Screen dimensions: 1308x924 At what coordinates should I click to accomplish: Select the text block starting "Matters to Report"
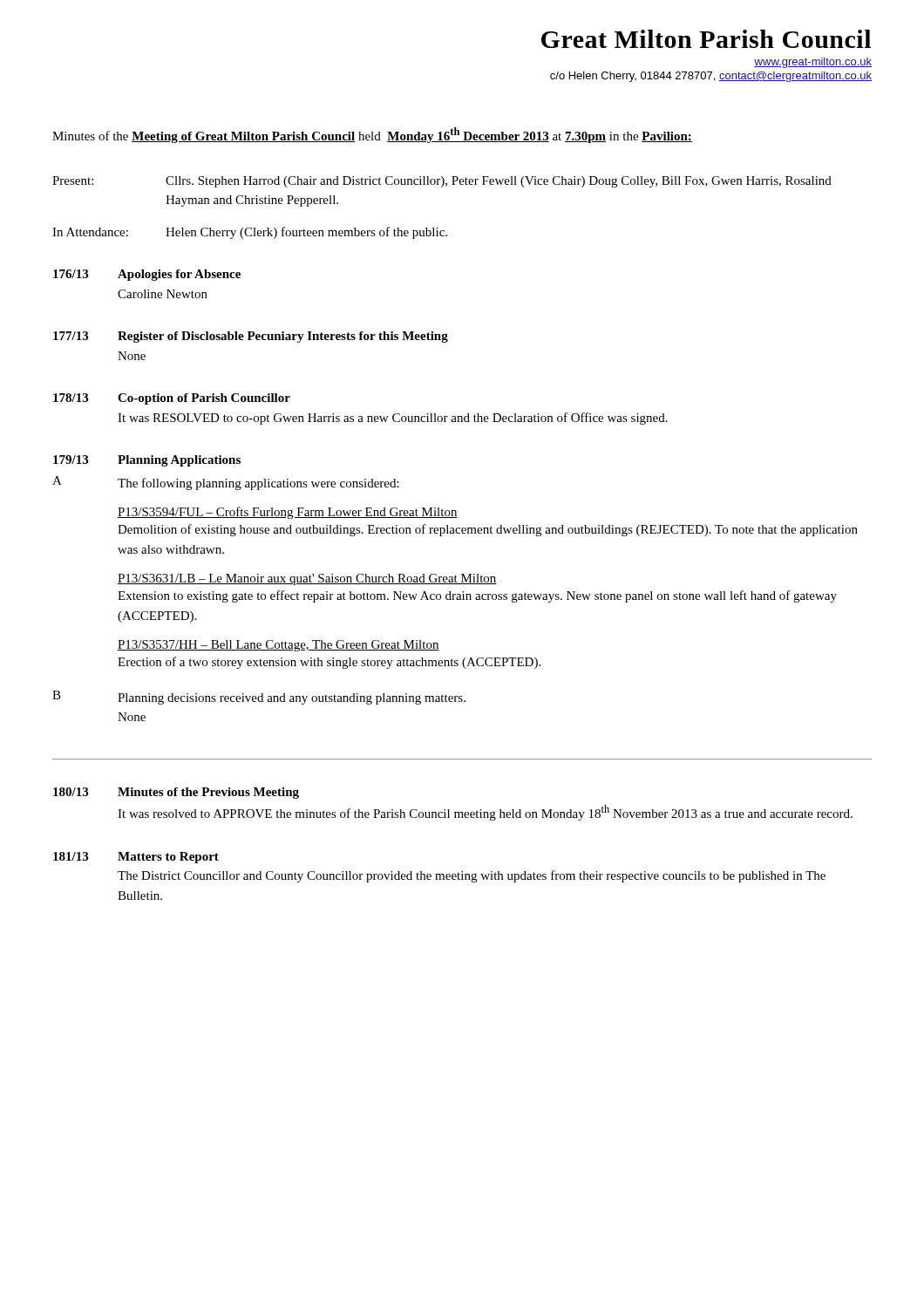click(x=168, y=856)
